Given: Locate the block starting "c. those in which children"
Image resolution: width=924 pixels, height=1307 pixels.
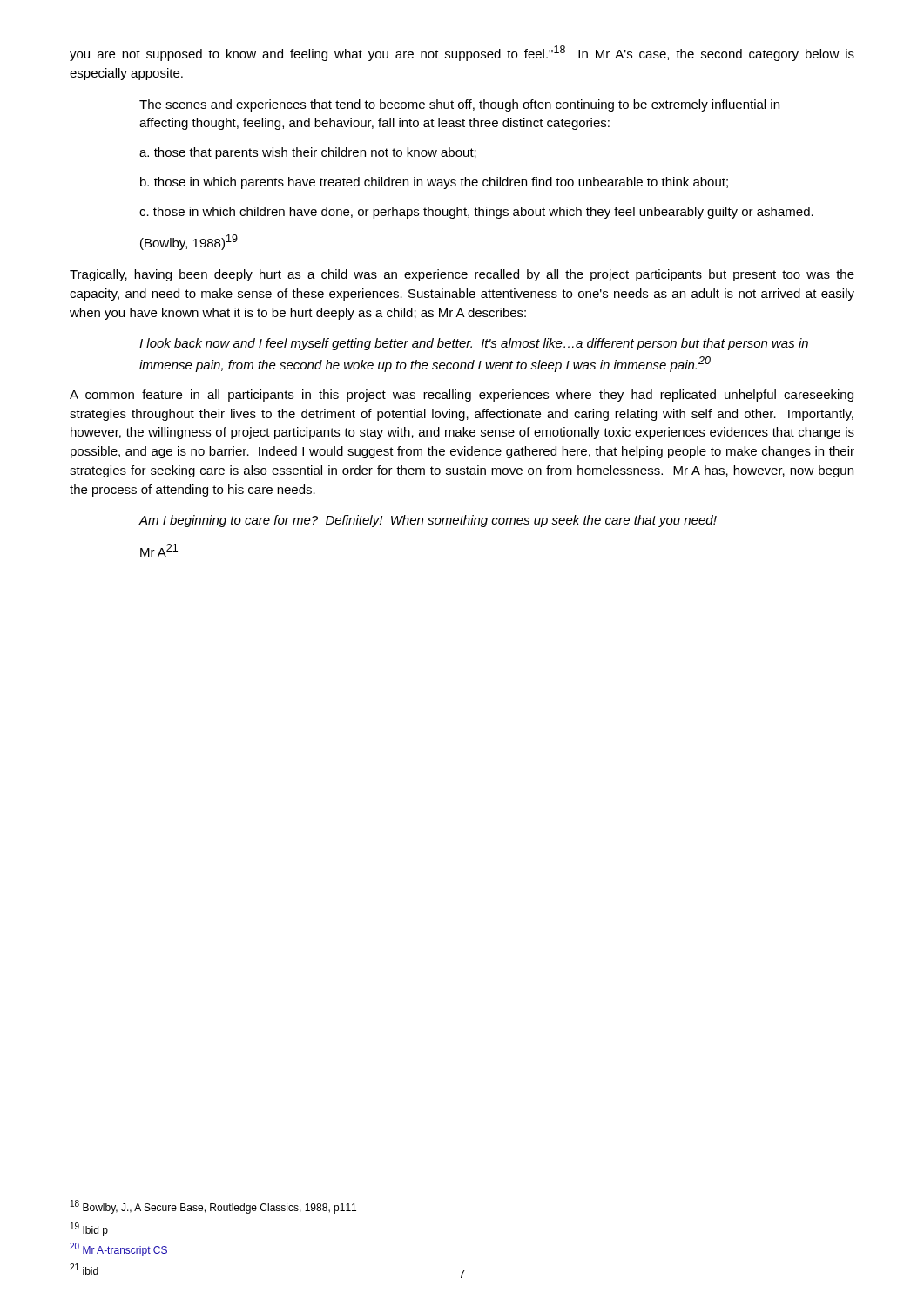Looking at the screenshot, I should tap(477, 211).
